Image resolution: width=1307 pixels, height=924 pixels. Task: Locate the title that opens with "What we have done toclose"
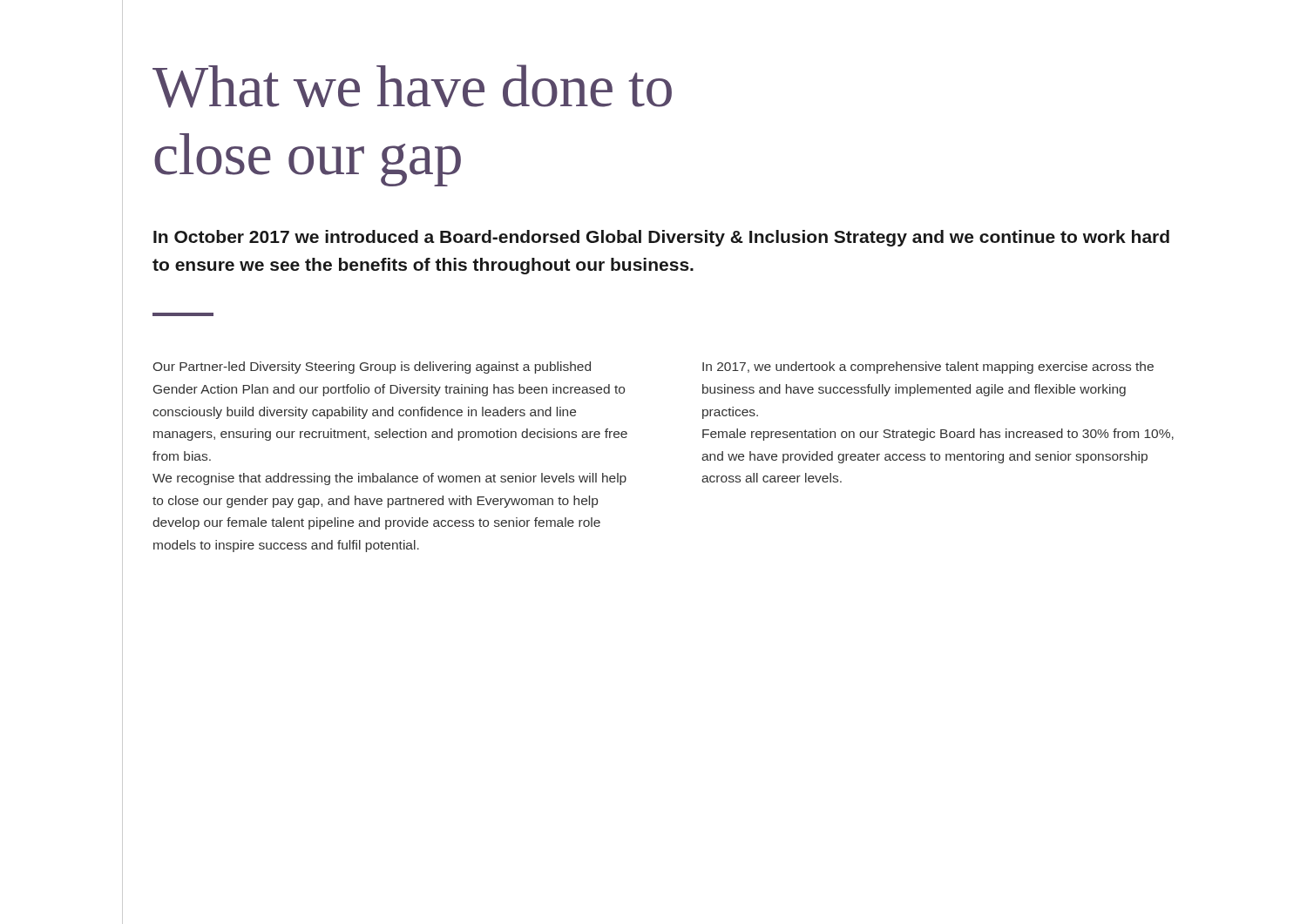click(667, 120)
